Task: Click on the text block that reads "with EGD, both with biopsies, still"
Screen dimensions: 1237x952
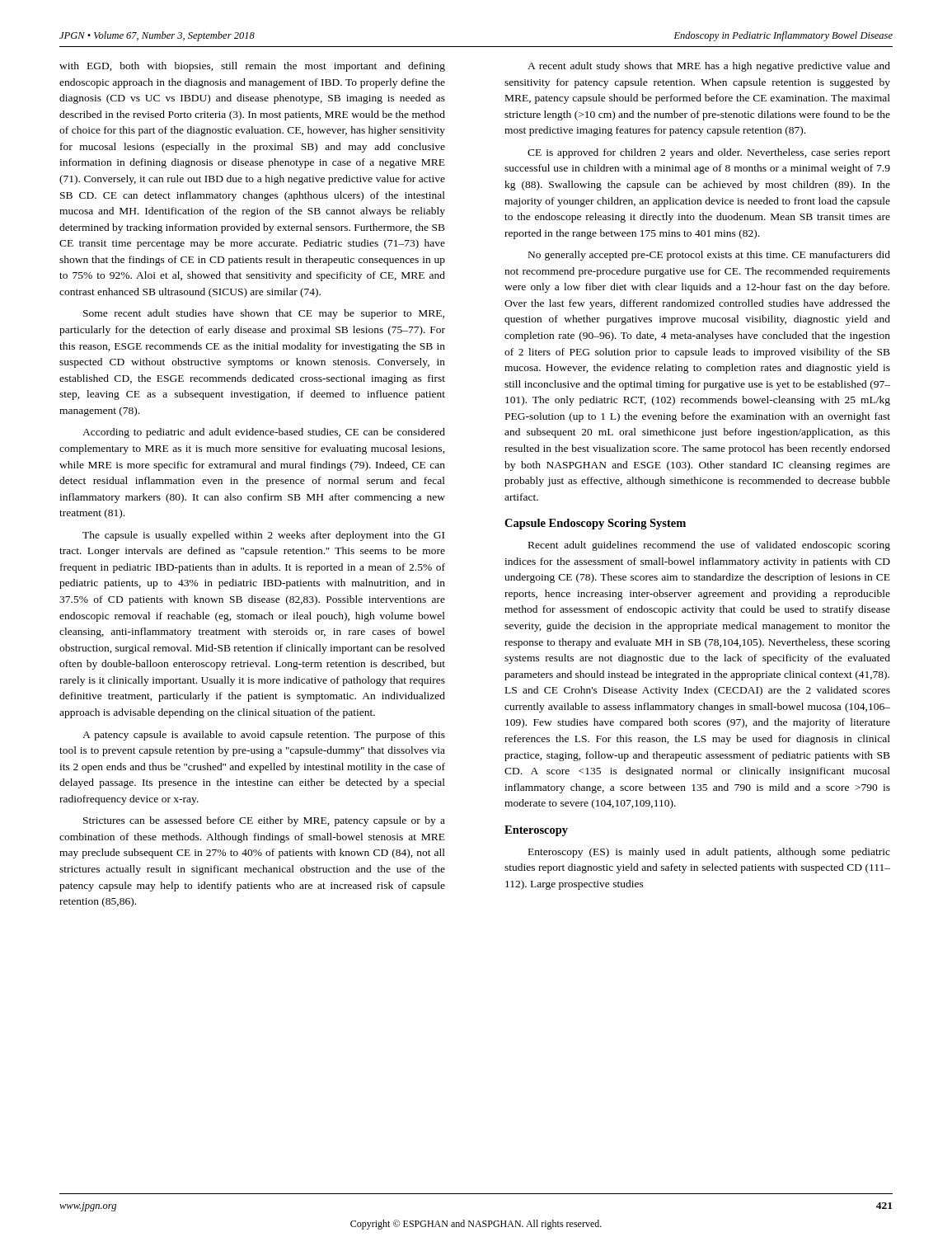Action: (252, 179)
